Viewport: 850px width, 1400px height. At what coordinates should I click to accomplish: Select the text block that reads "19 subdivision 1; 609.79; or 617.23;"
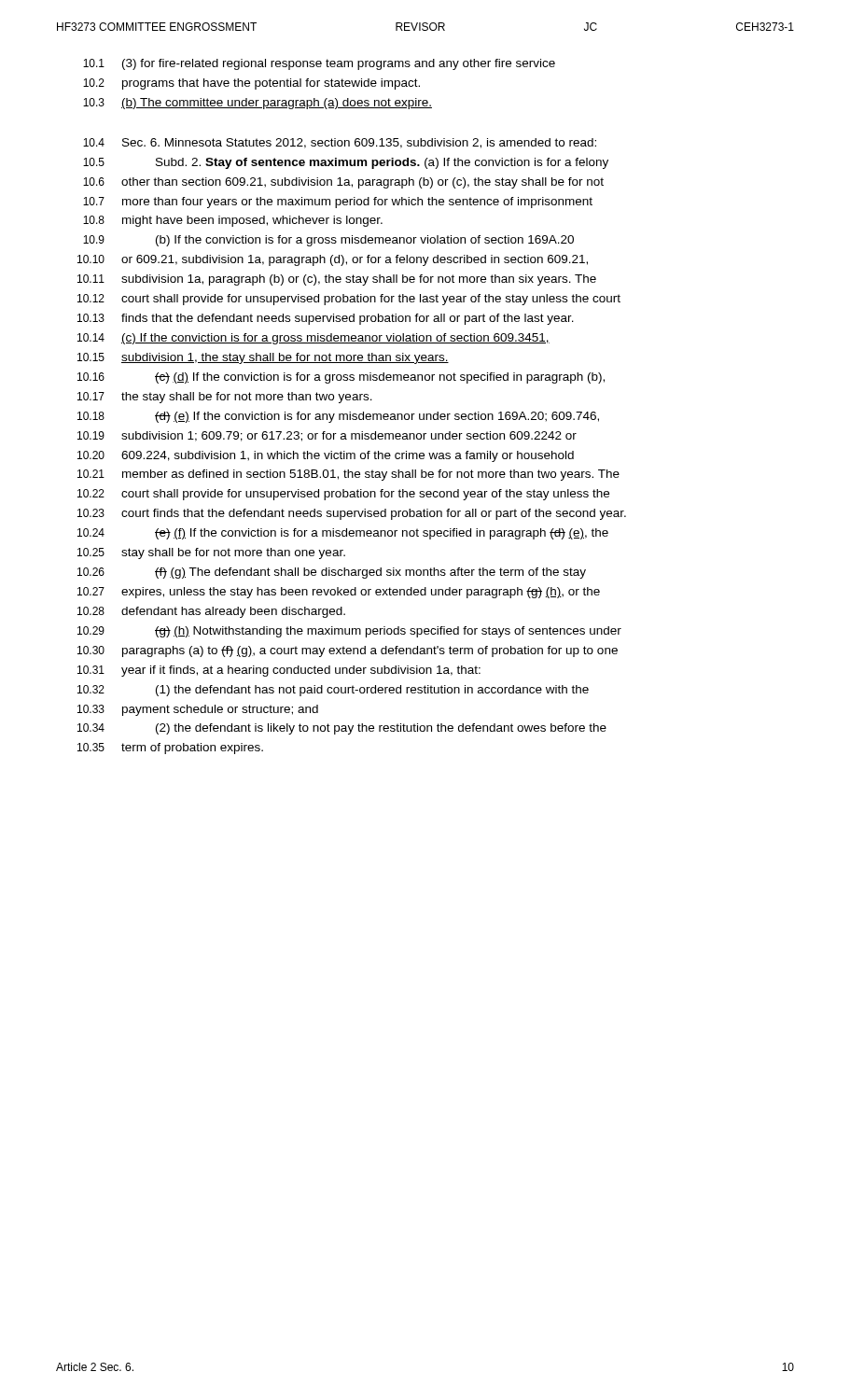[425, 436]
